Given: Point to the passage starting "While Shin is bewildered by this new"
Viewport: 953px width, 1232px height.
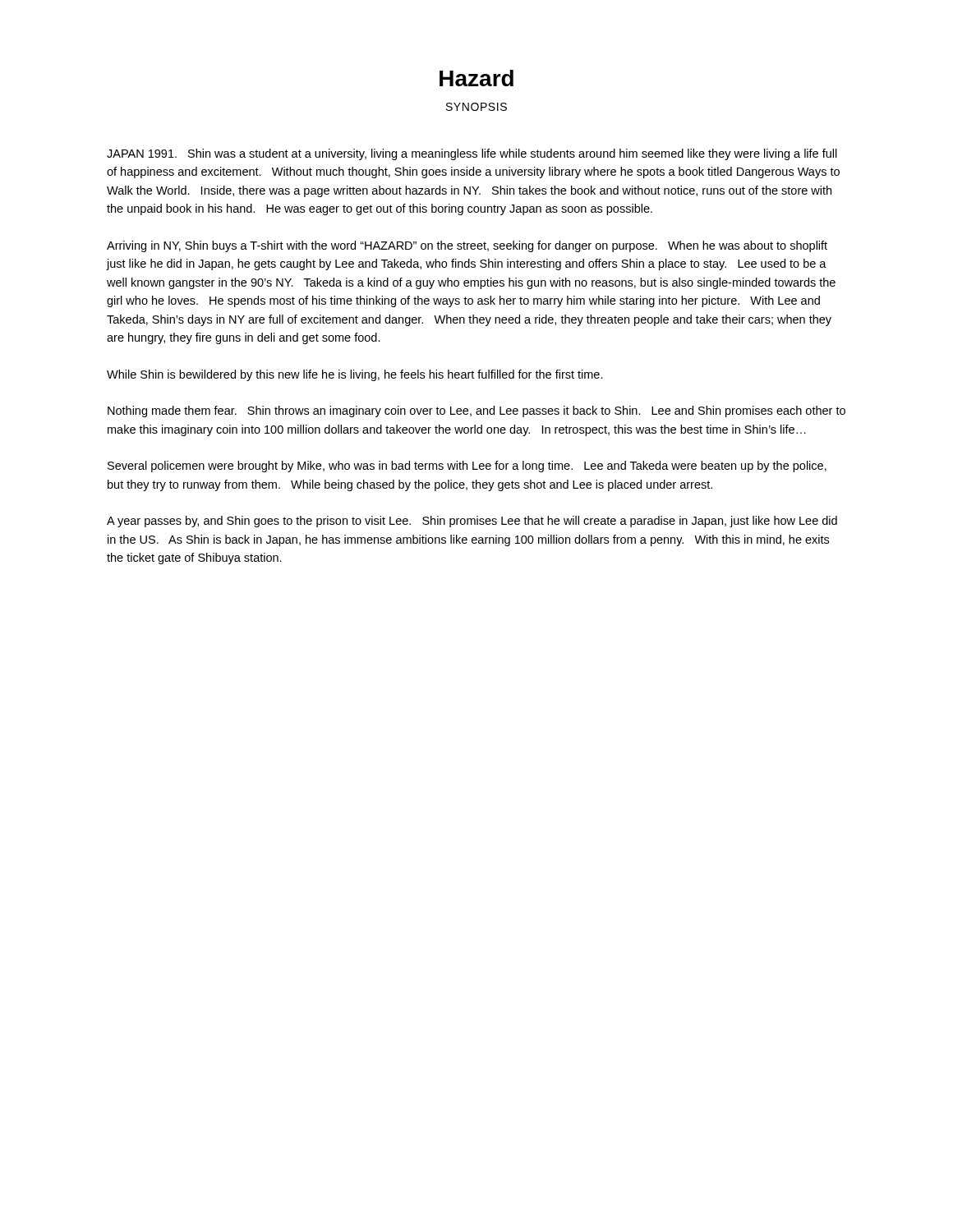Looking at the screenshot, I should (355, 374).
